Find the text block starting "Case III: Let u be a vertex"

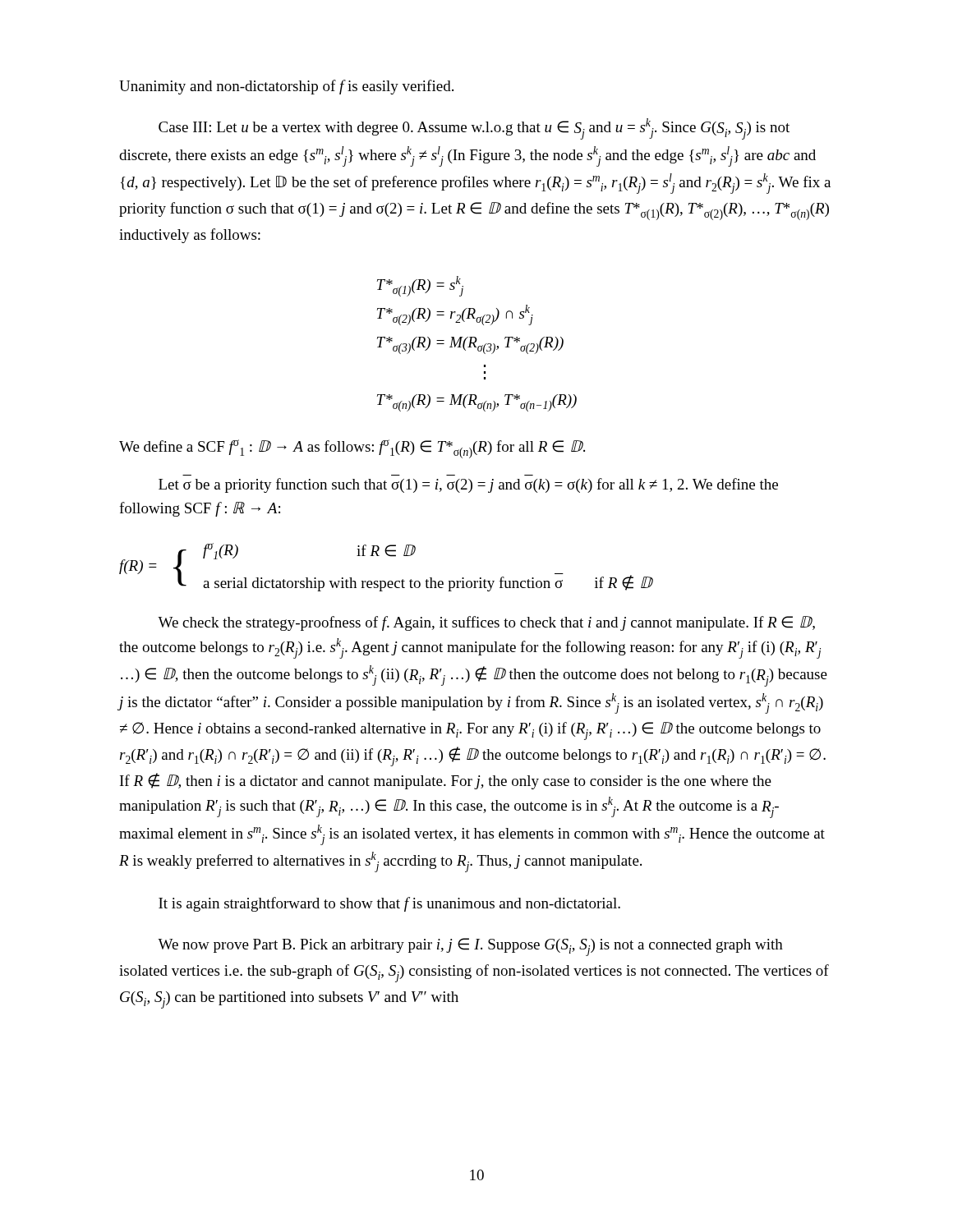475,180
